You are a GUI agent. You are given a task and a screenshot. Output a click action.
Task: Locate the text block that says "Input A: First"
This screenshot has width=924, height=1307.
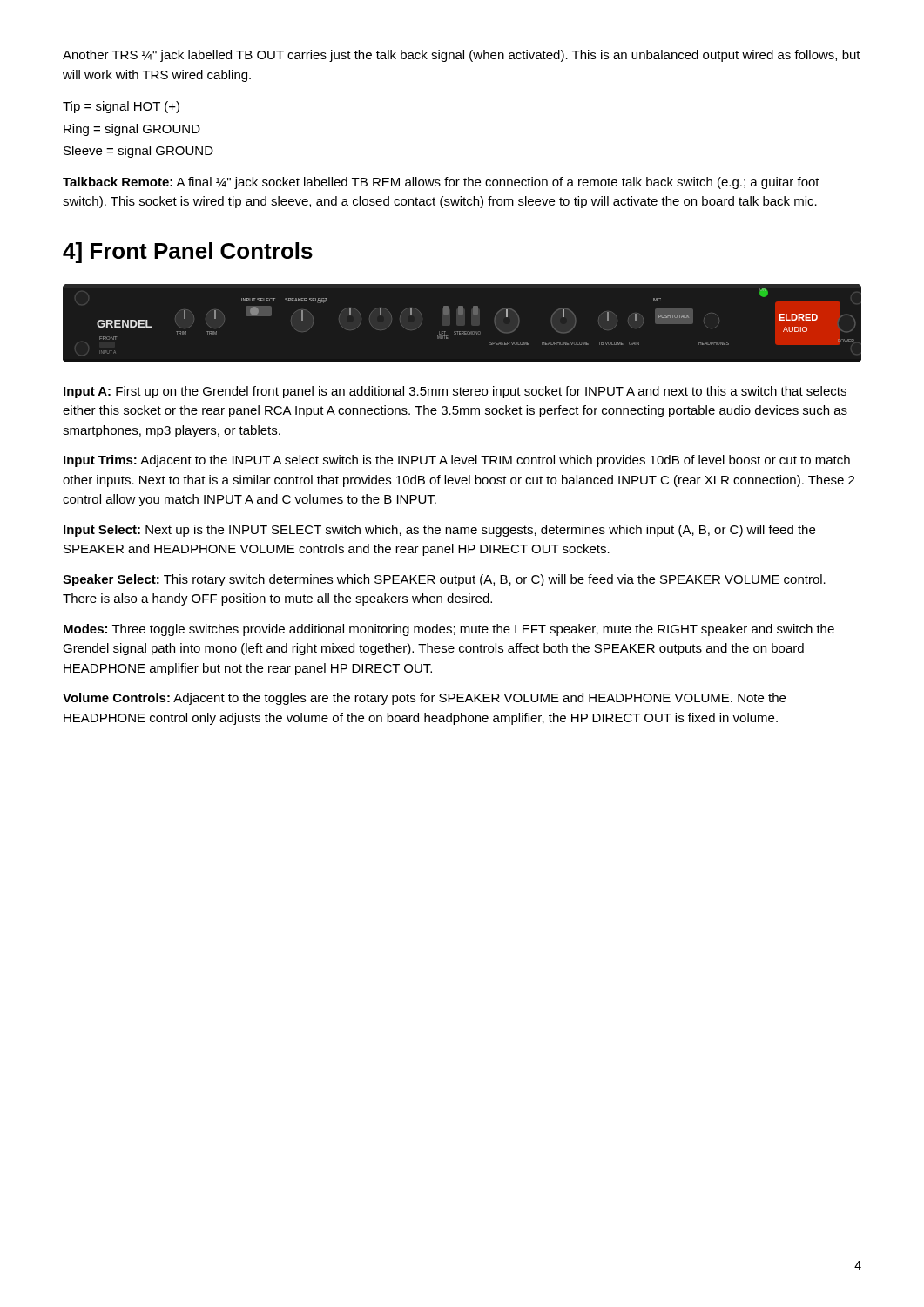tap(455, 410)
